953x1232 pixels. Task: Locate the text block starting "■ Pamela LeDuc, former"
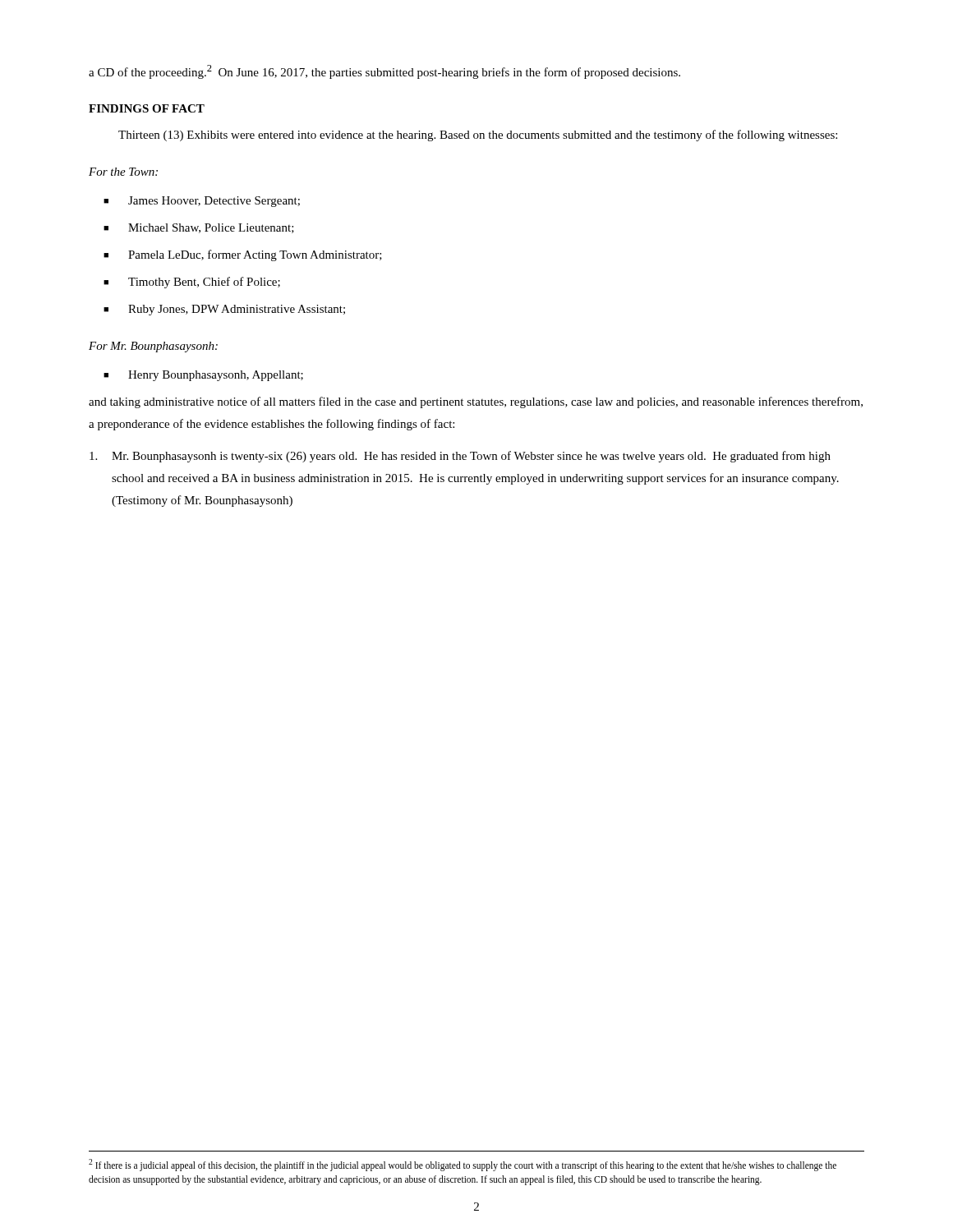coord(243,255)
